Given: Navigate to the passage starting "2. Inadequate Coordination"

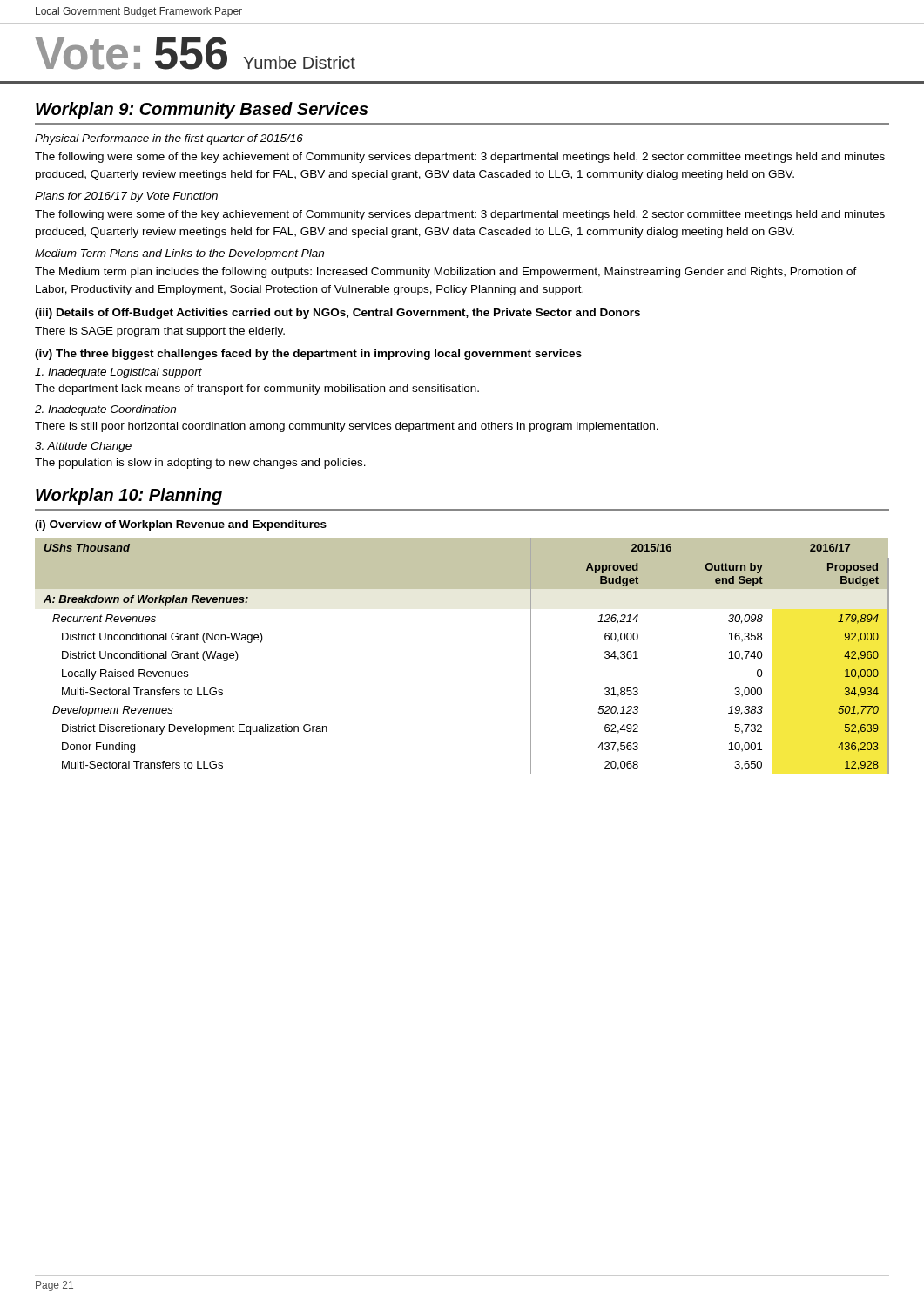Looking at the screenshot, I should [106, 409].
